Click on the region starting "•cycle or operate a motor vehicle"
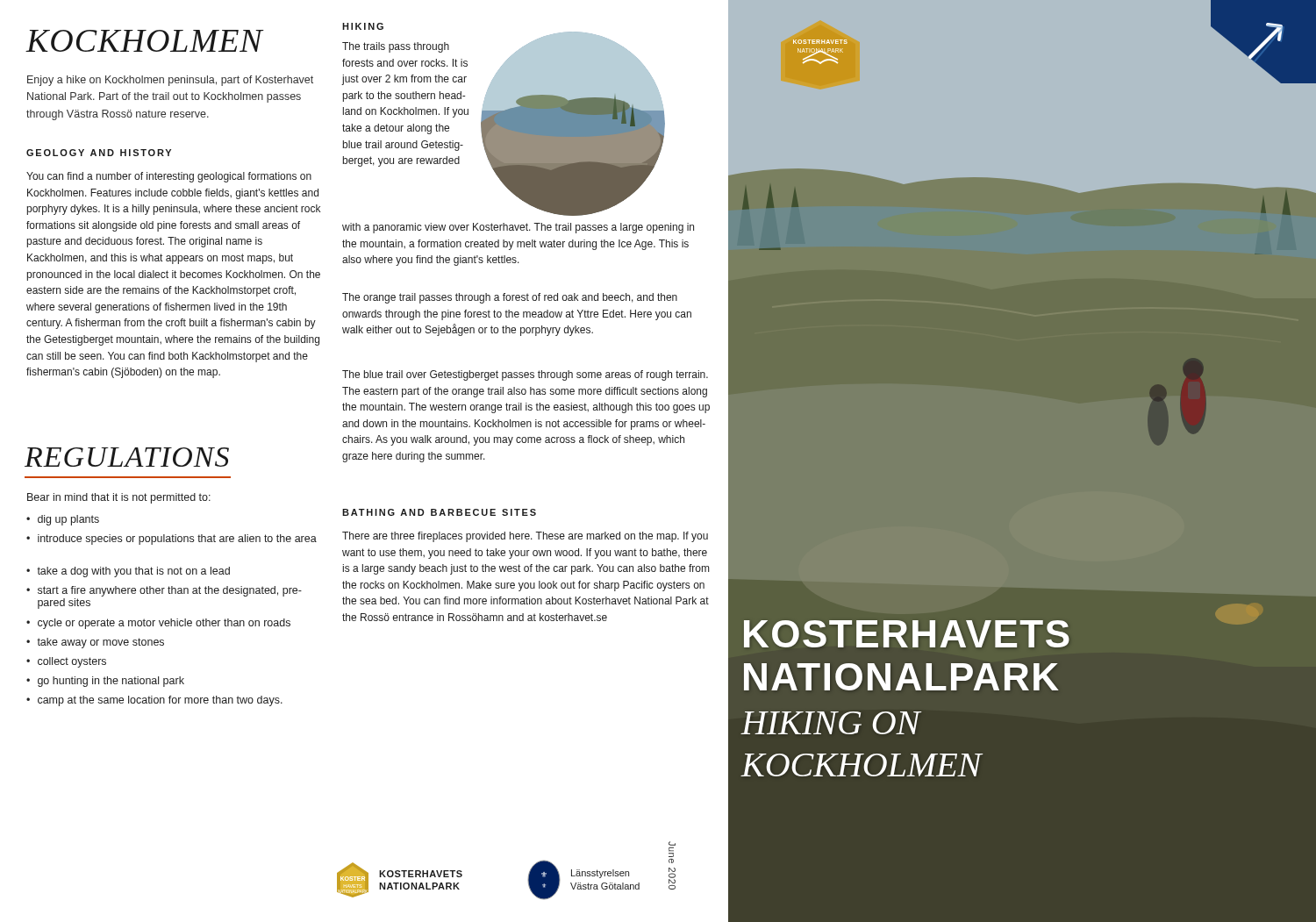The image size is (1316, 922). tap(159, 623)
